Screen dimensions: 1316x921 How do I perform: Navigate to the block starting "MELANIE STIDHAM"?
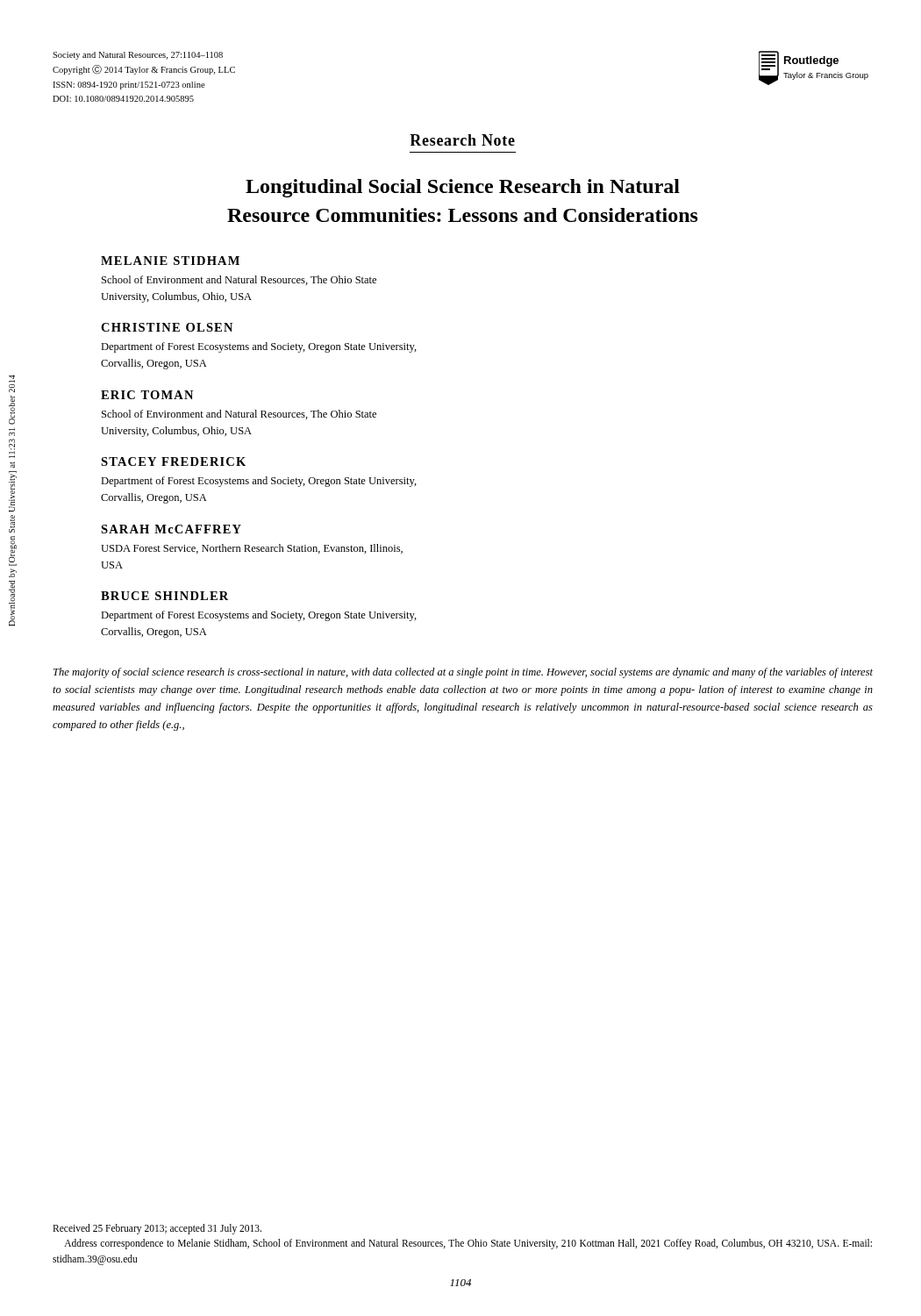point(171,261)
